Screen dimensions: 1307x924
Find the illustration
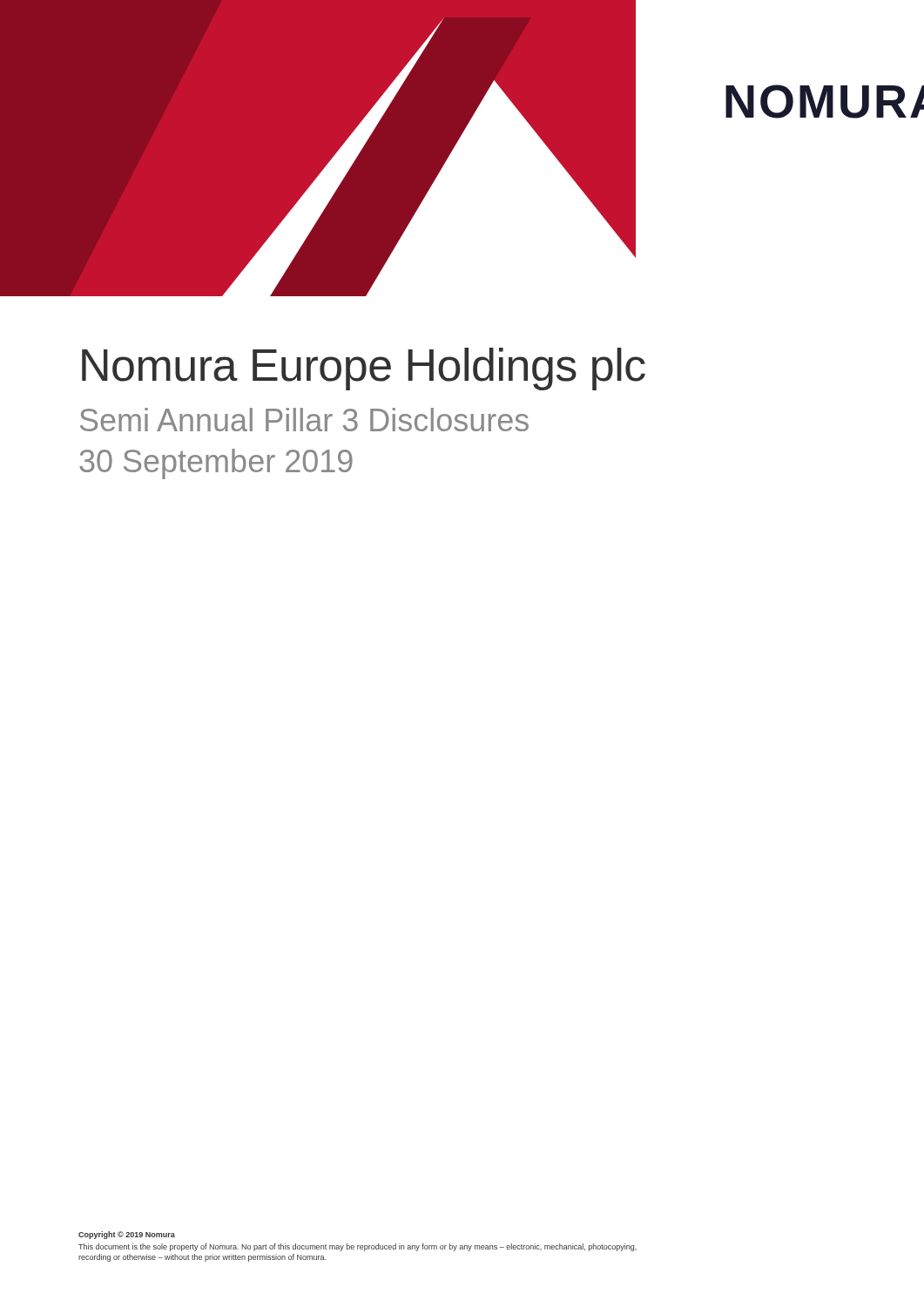click(462, 148)
